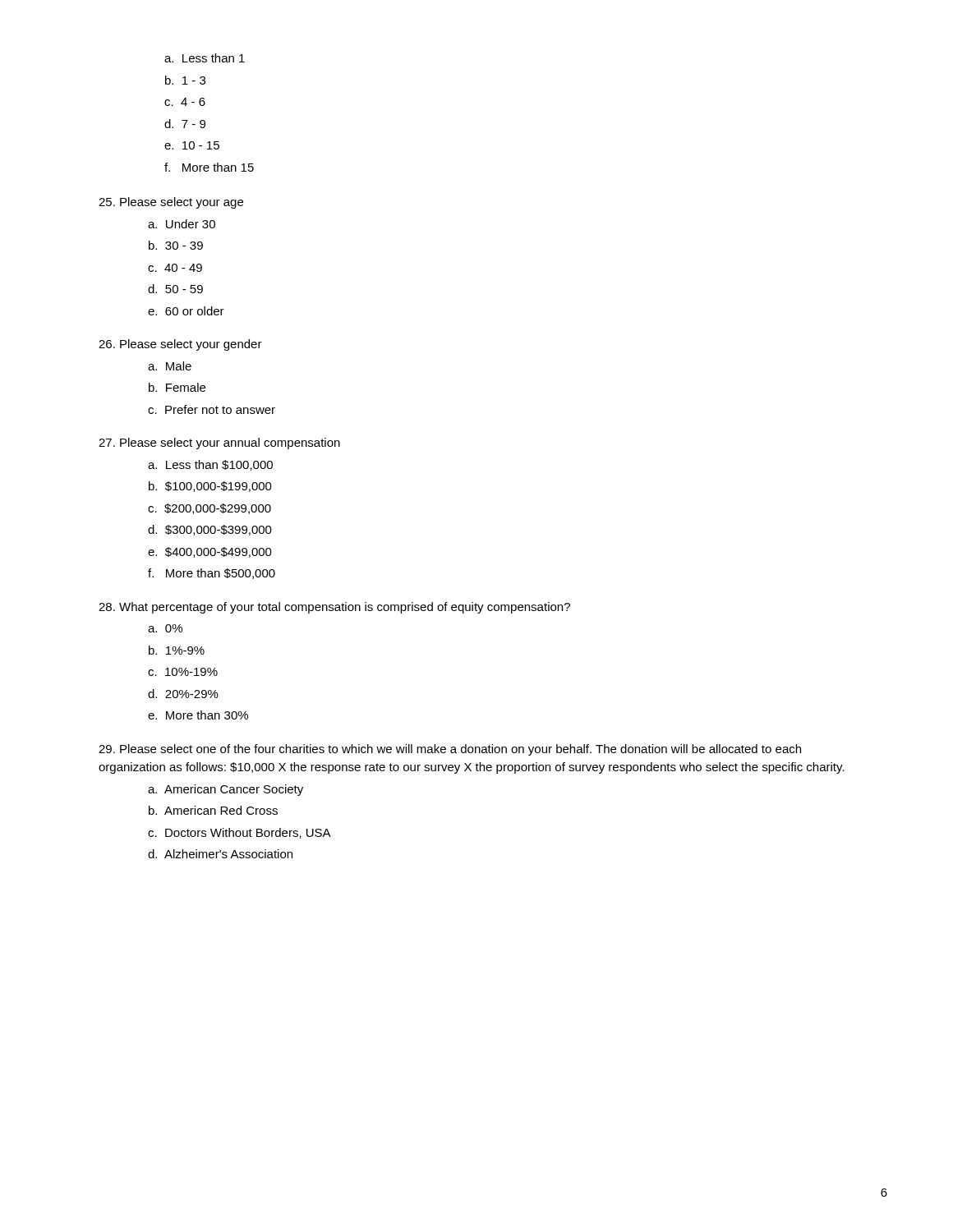953x1232 pixels.
Task: Locate the text containing "Please select your age"
Action: (x=171, y=202)
